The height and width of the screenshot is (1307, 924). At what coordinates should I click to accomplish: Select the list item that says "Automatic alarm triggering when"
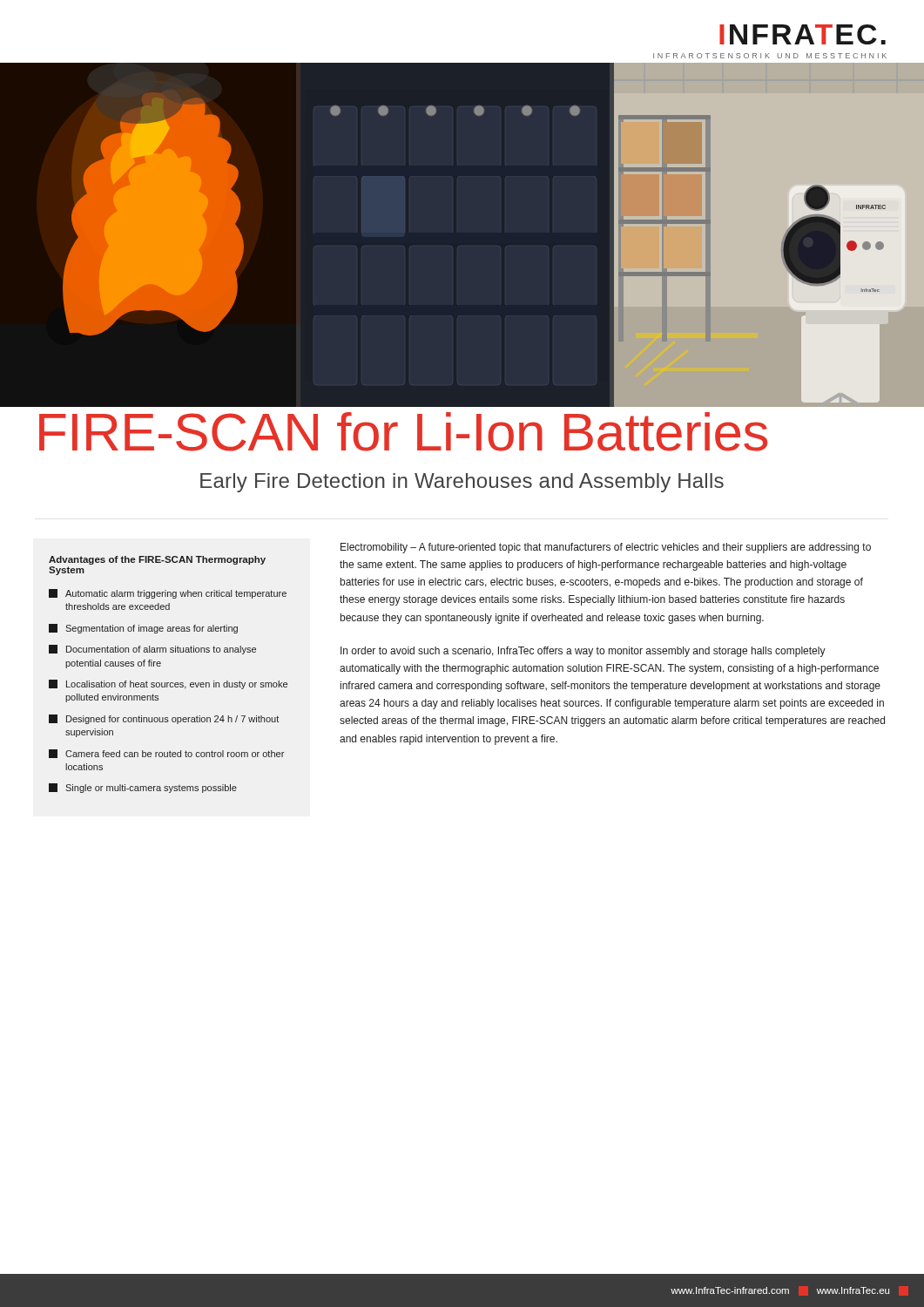click(x=172, y=601)
